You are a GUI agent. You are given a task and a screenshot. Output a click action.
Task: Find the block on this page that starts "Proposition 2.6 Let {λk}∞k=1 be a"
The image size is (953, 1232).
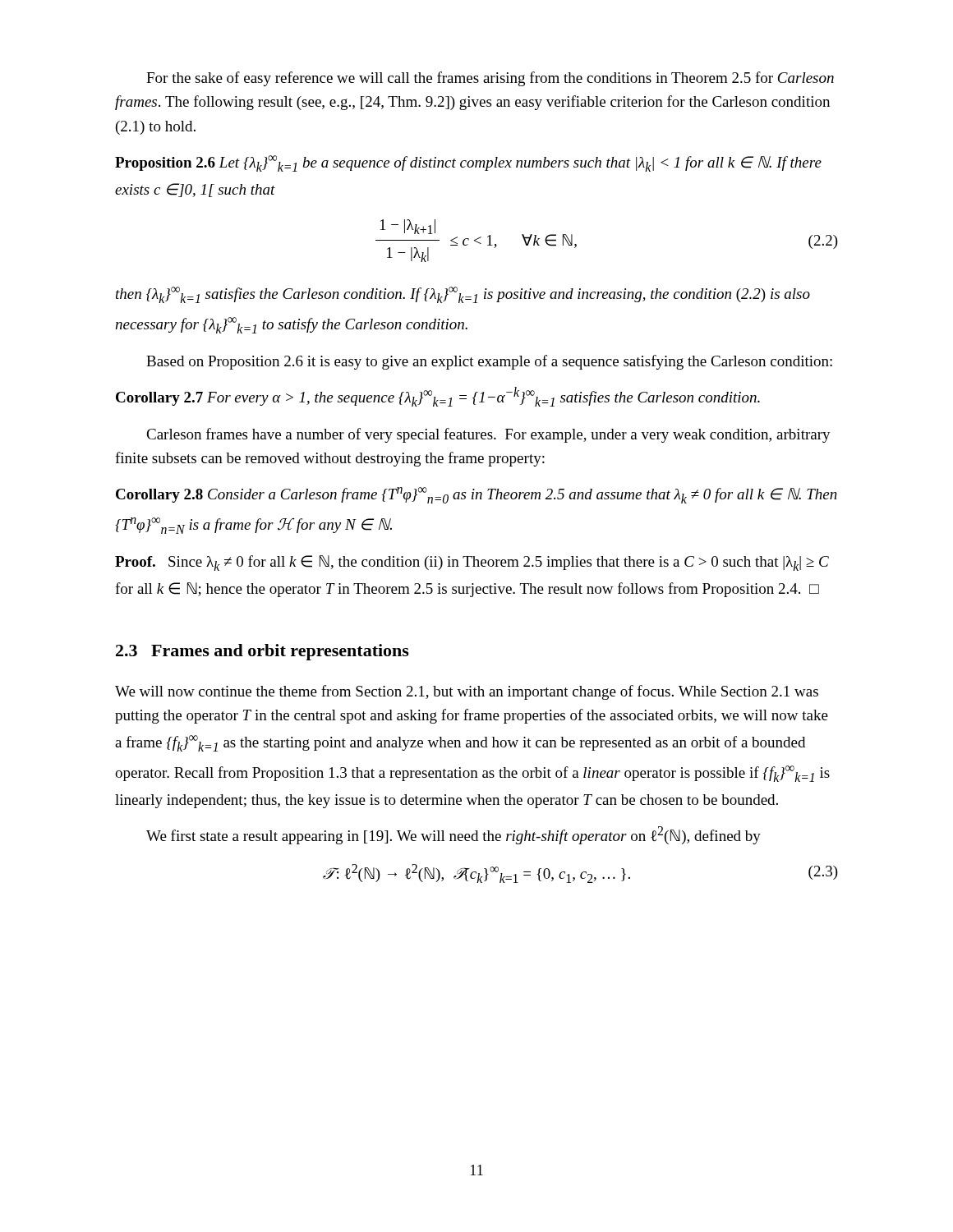coord(476,175)
